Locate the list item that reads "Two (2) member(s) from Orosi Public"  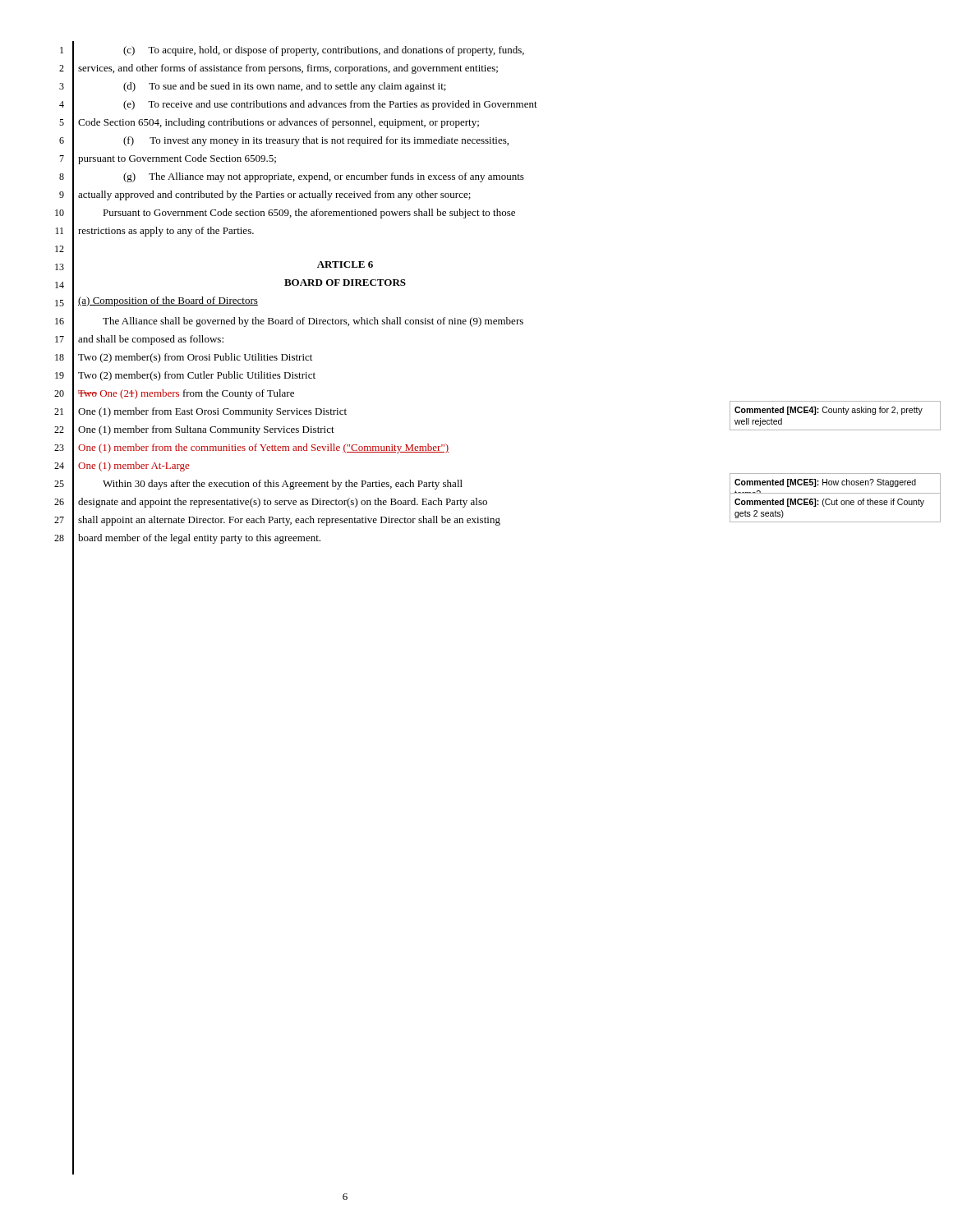[195, 357]
